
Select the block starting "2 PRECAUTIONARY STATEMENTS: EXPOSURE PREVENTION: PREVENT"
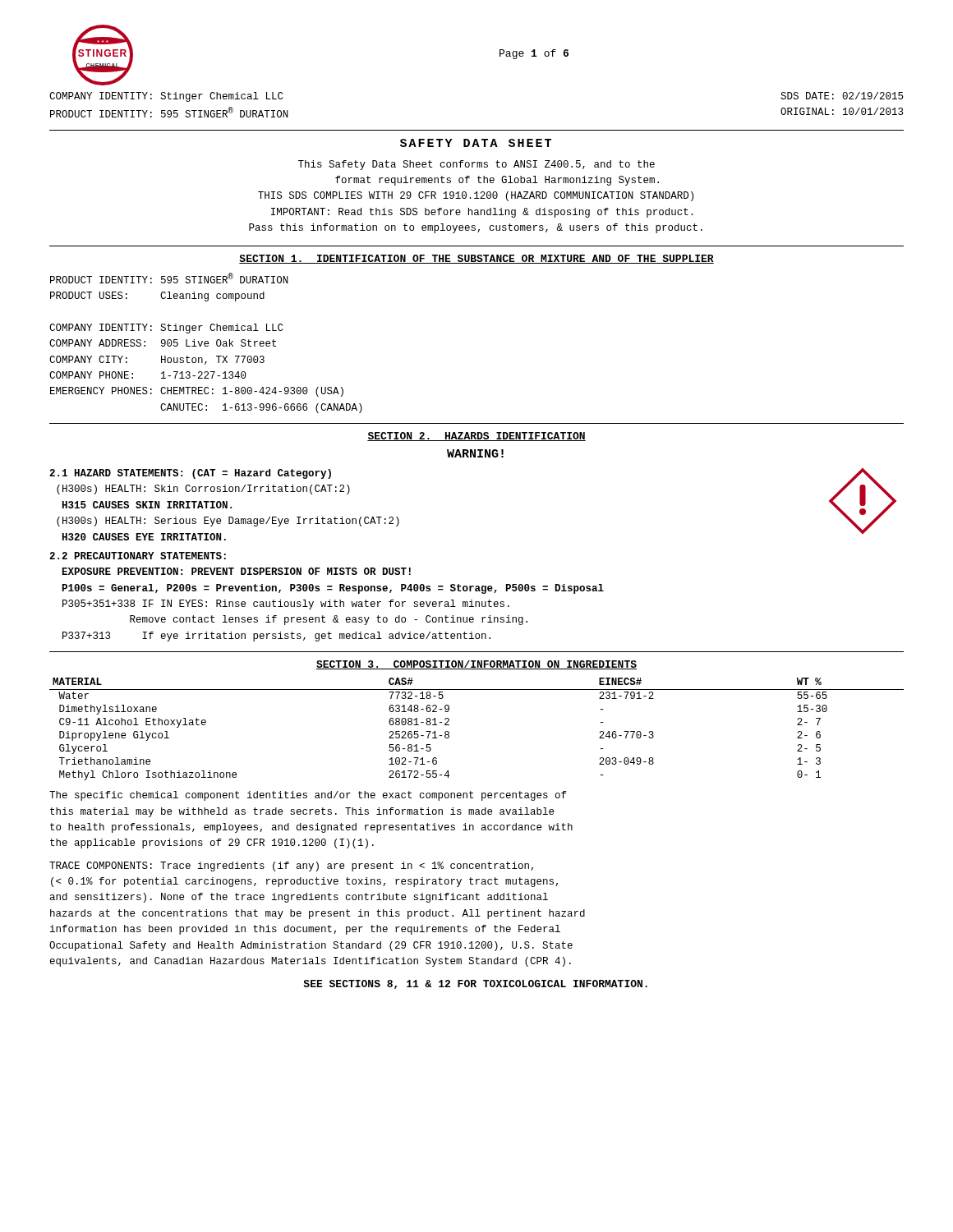327,597
